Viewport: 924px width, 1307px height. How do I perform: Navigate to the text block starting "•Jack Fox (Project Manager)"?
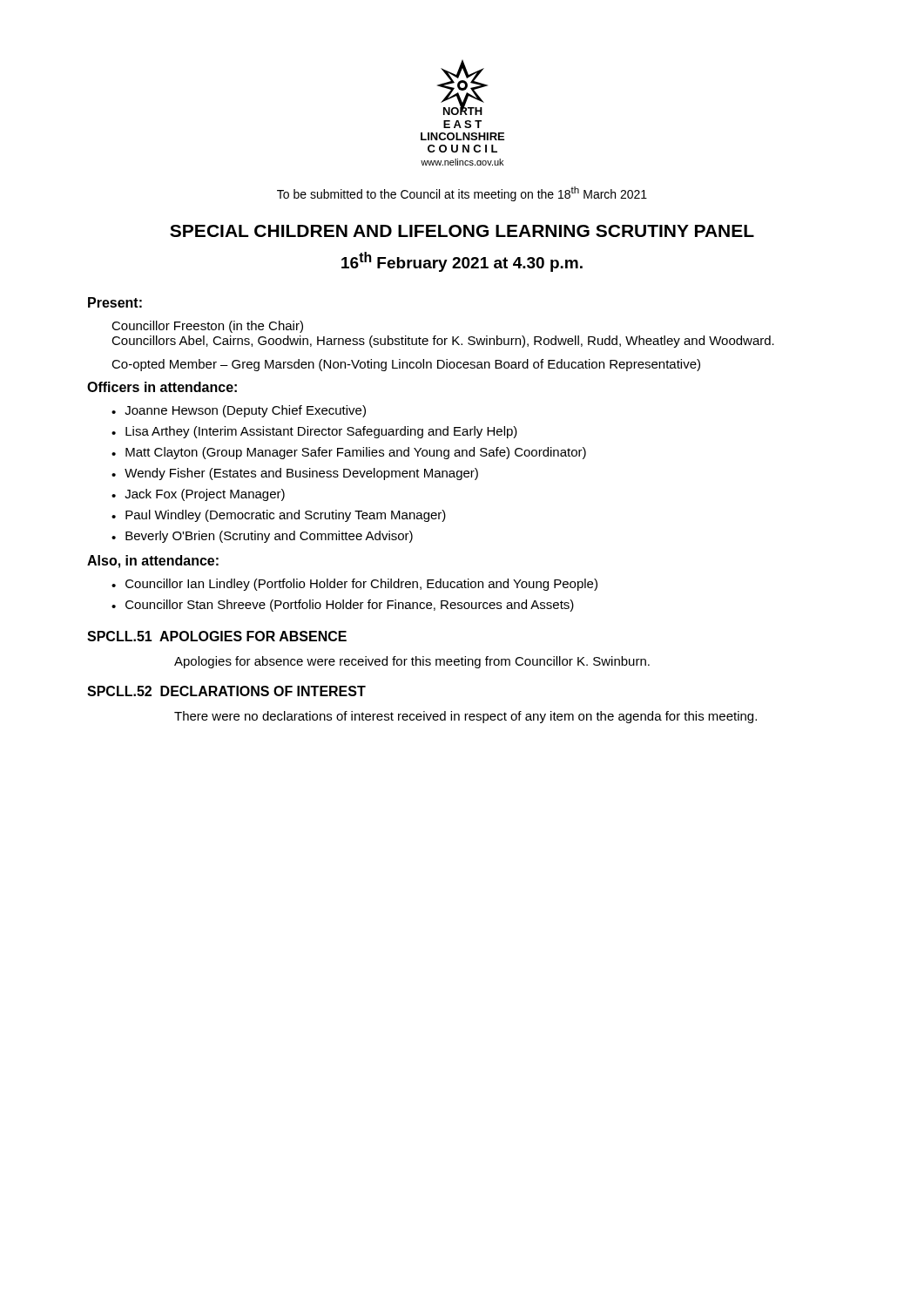tap(198, 495)
